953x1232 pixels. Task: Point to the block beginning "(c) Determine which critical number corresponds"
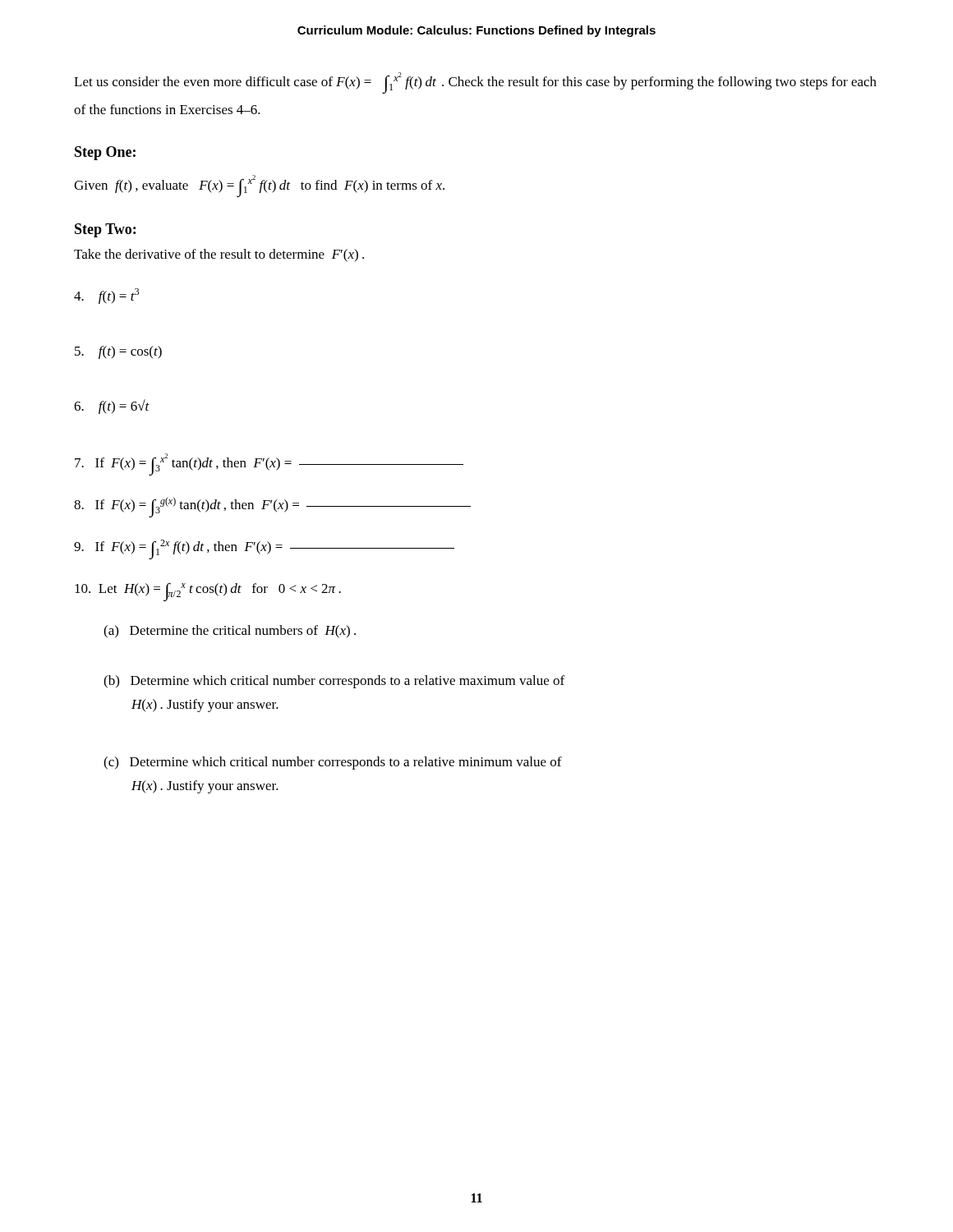[x=333, y=774]
